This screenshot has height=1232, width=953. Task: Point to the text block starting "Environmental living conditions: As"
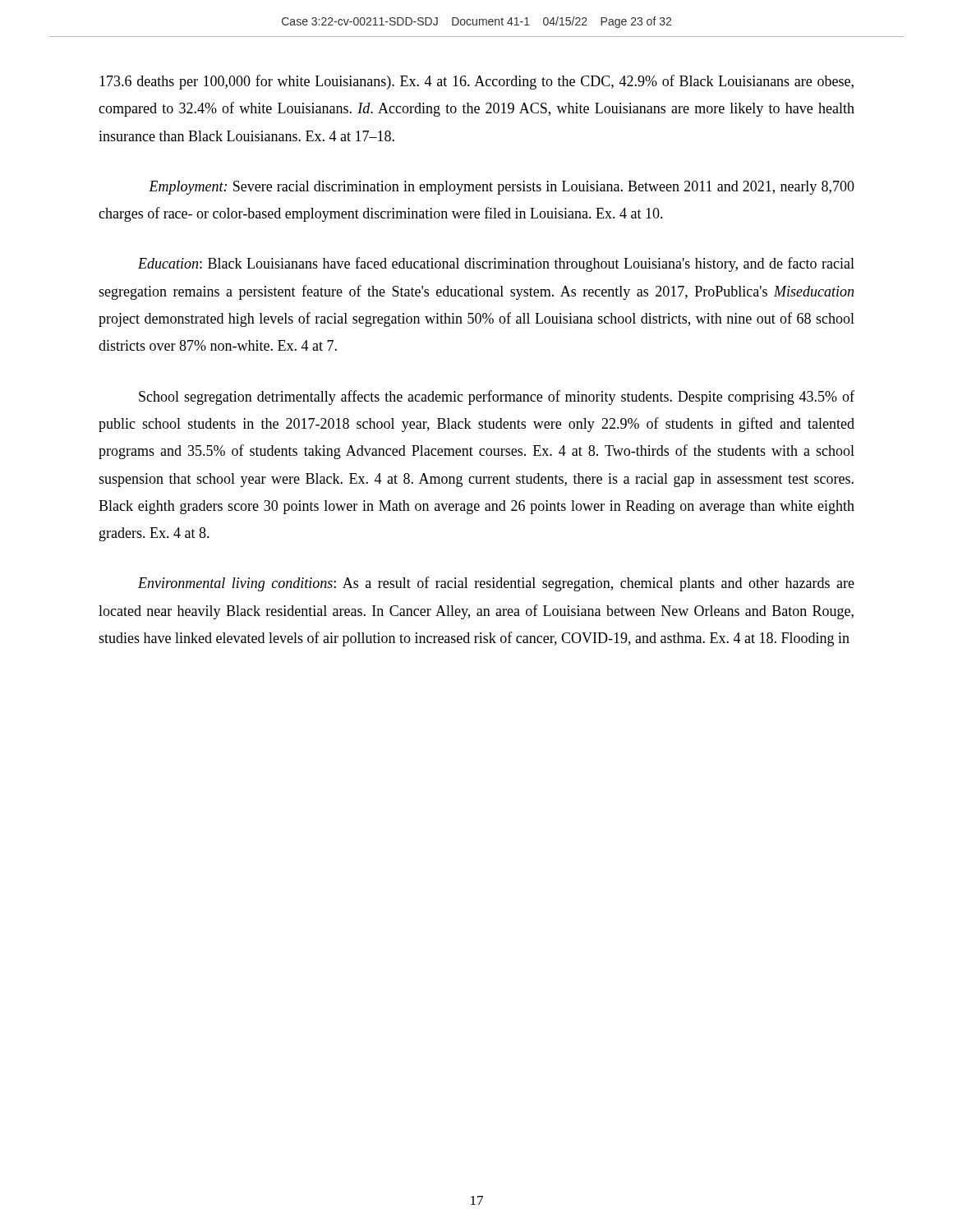tap(476, 611)
